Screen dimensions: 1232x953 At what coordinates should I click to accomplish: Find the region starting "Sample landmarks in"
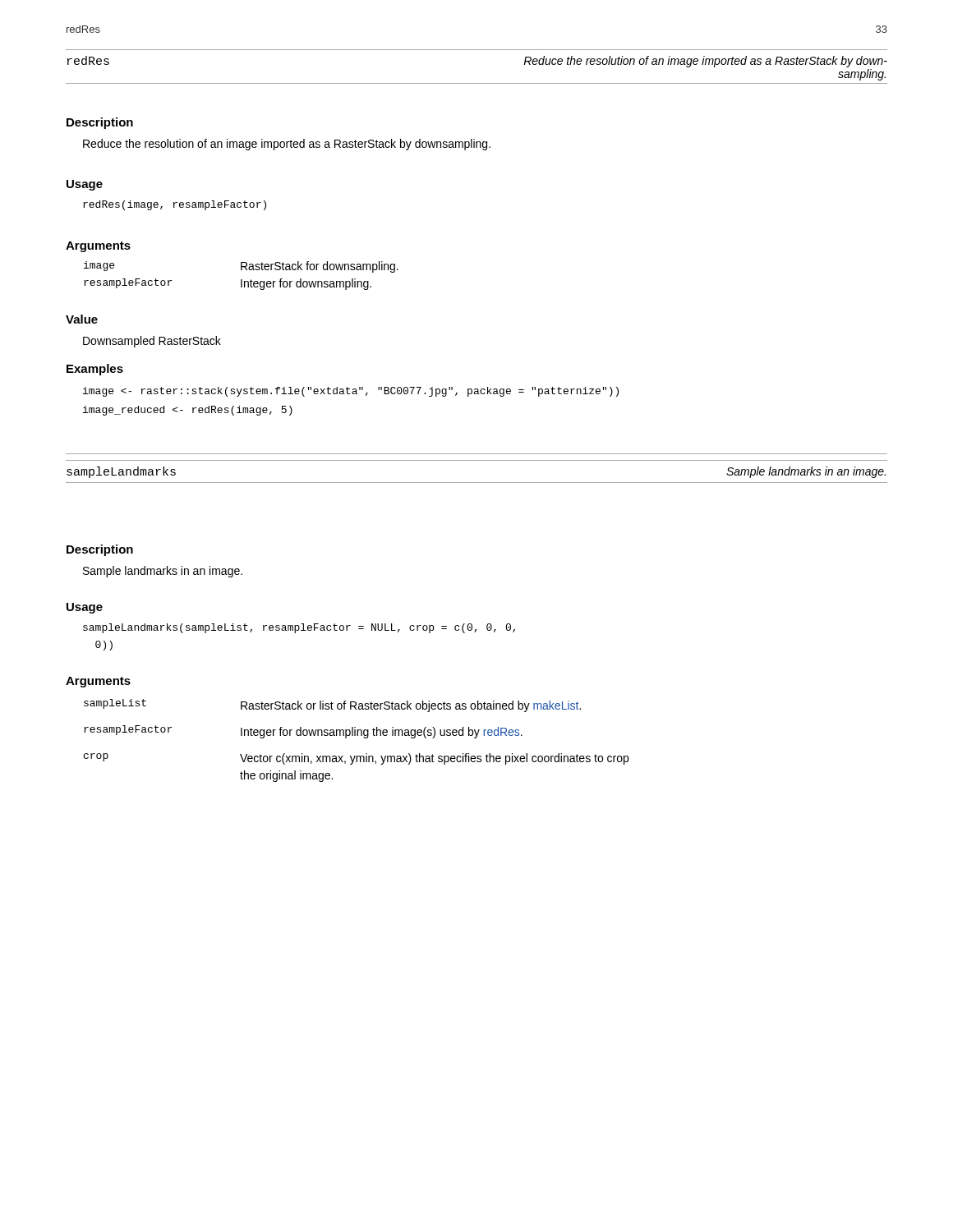coord(163,571)
